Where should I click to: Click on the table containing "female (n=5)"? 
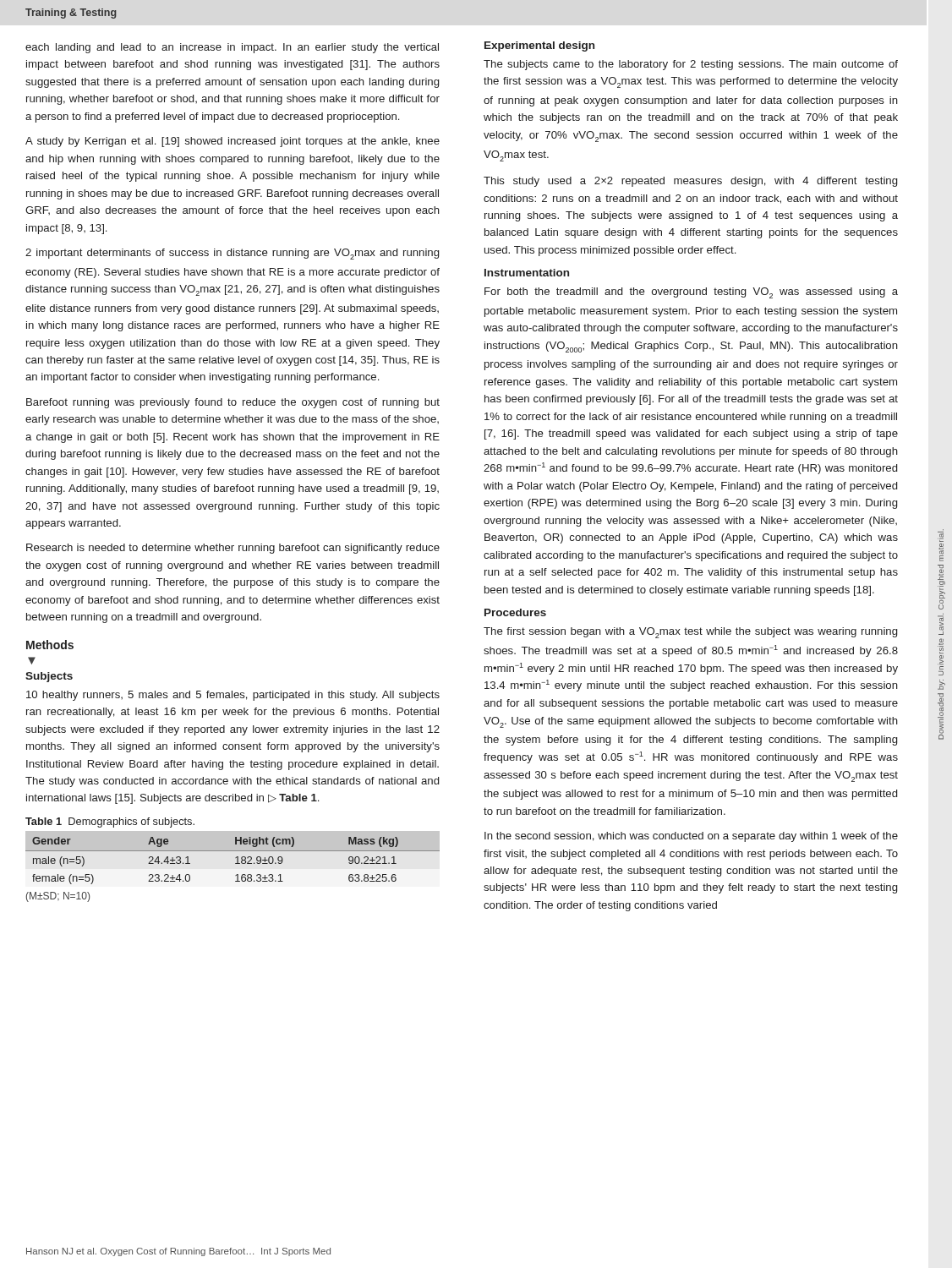(x=232, y=859)
